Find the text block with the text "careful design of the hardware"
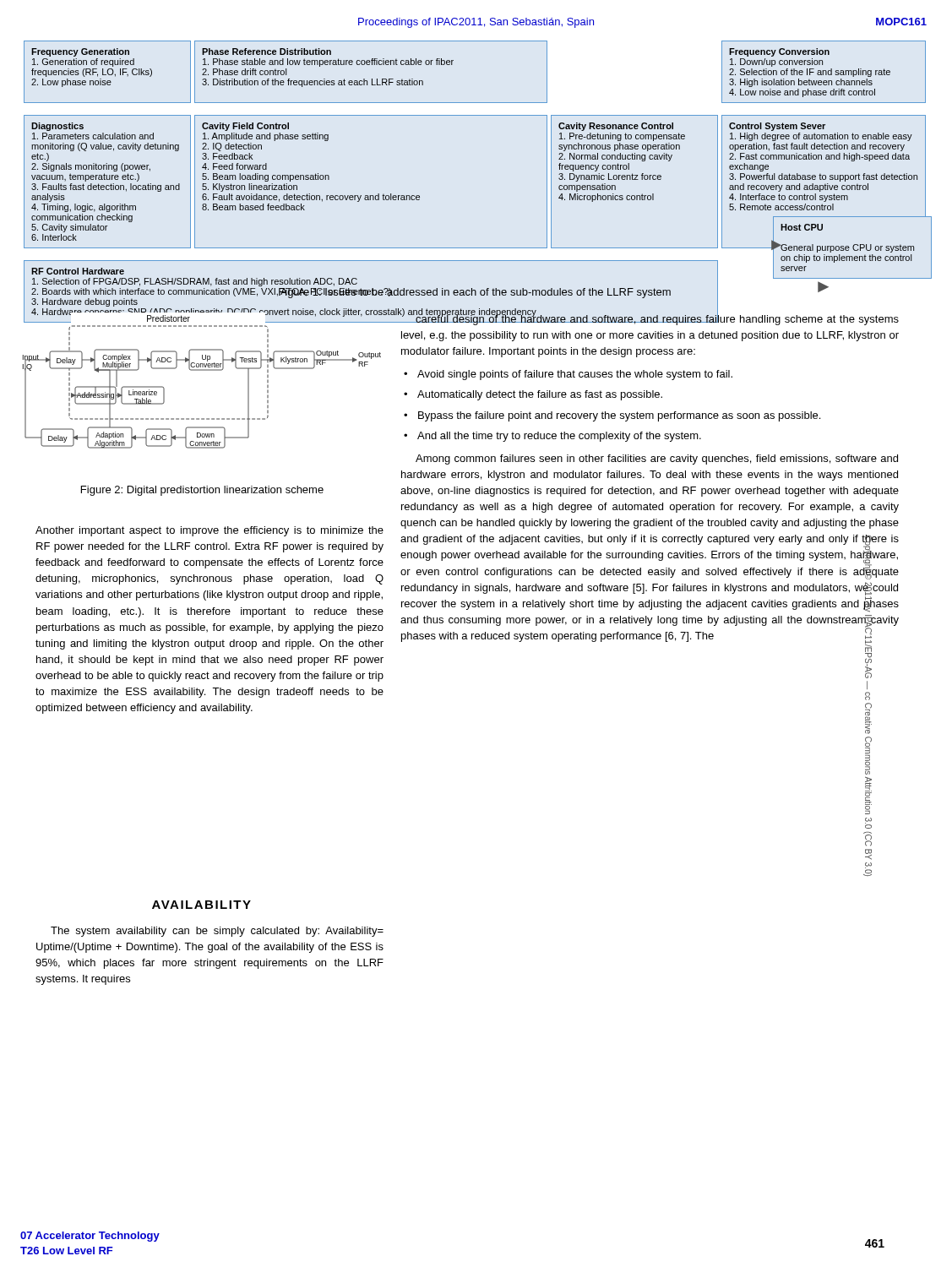 click(x=650, y=477)
